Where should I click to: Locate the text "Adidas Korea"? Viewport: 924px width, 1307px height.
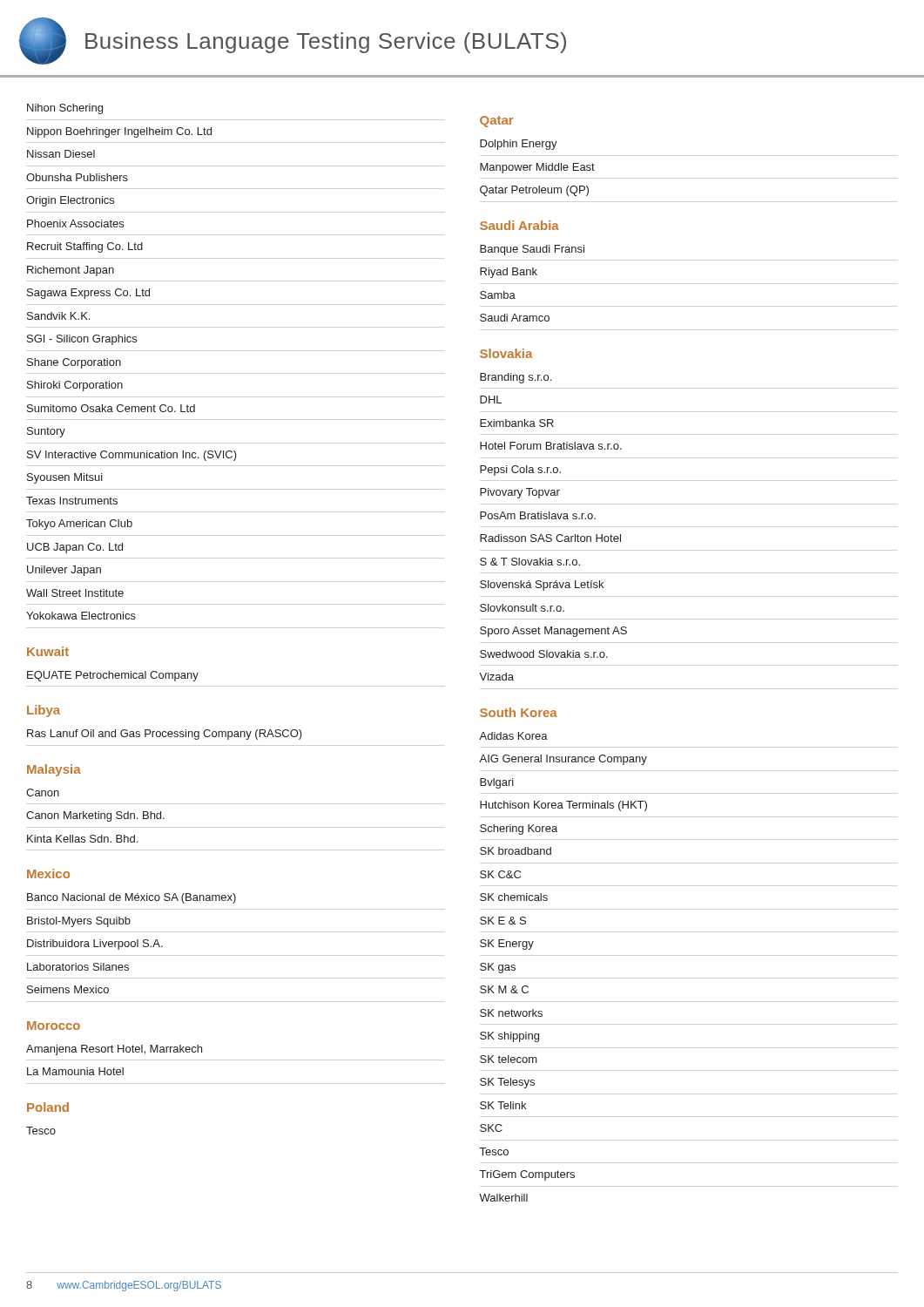(513, 735)
